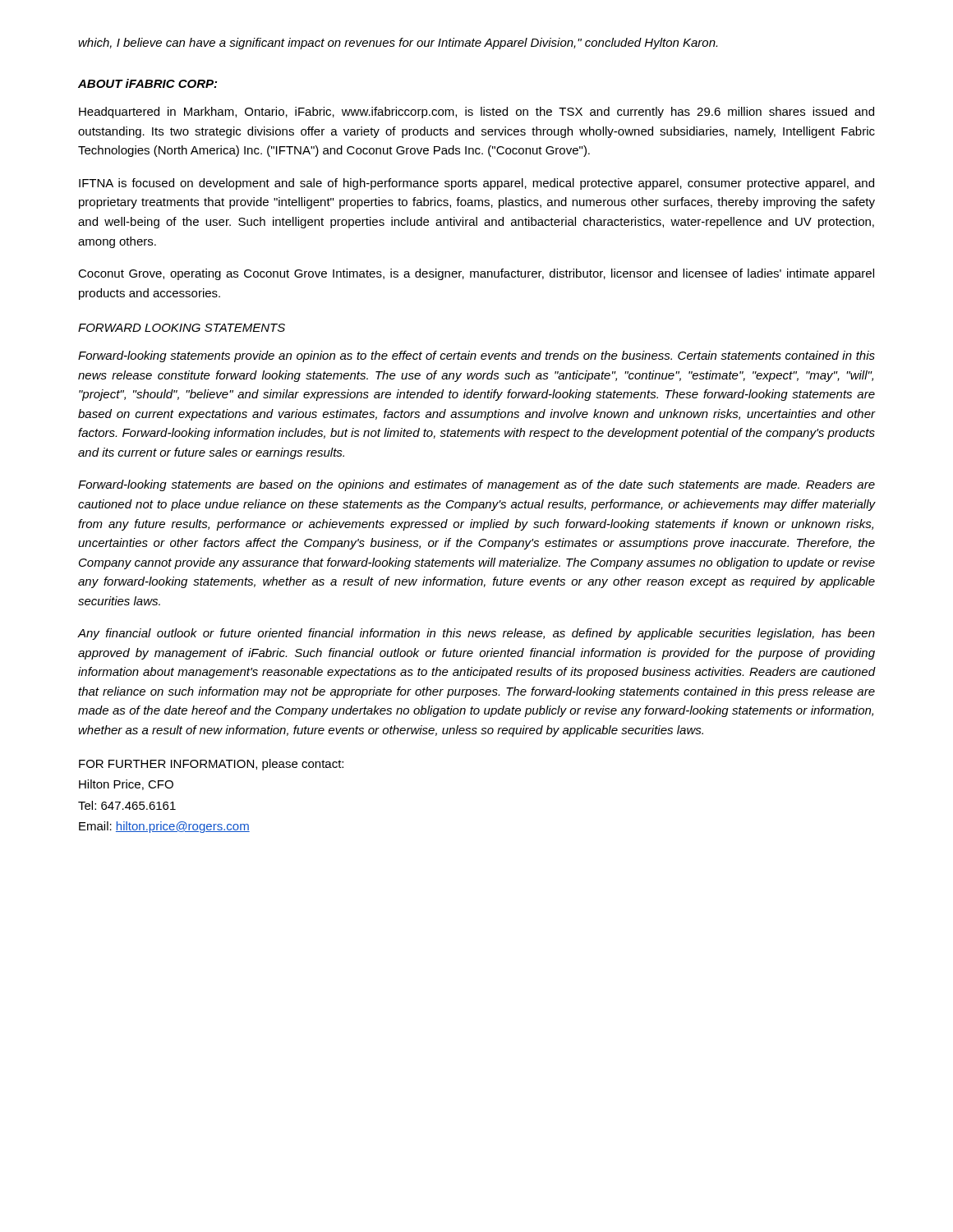Navigate to the text block starting "Coconut Grove, operating as Coconut Grove Intimates,"

point(476,283)
